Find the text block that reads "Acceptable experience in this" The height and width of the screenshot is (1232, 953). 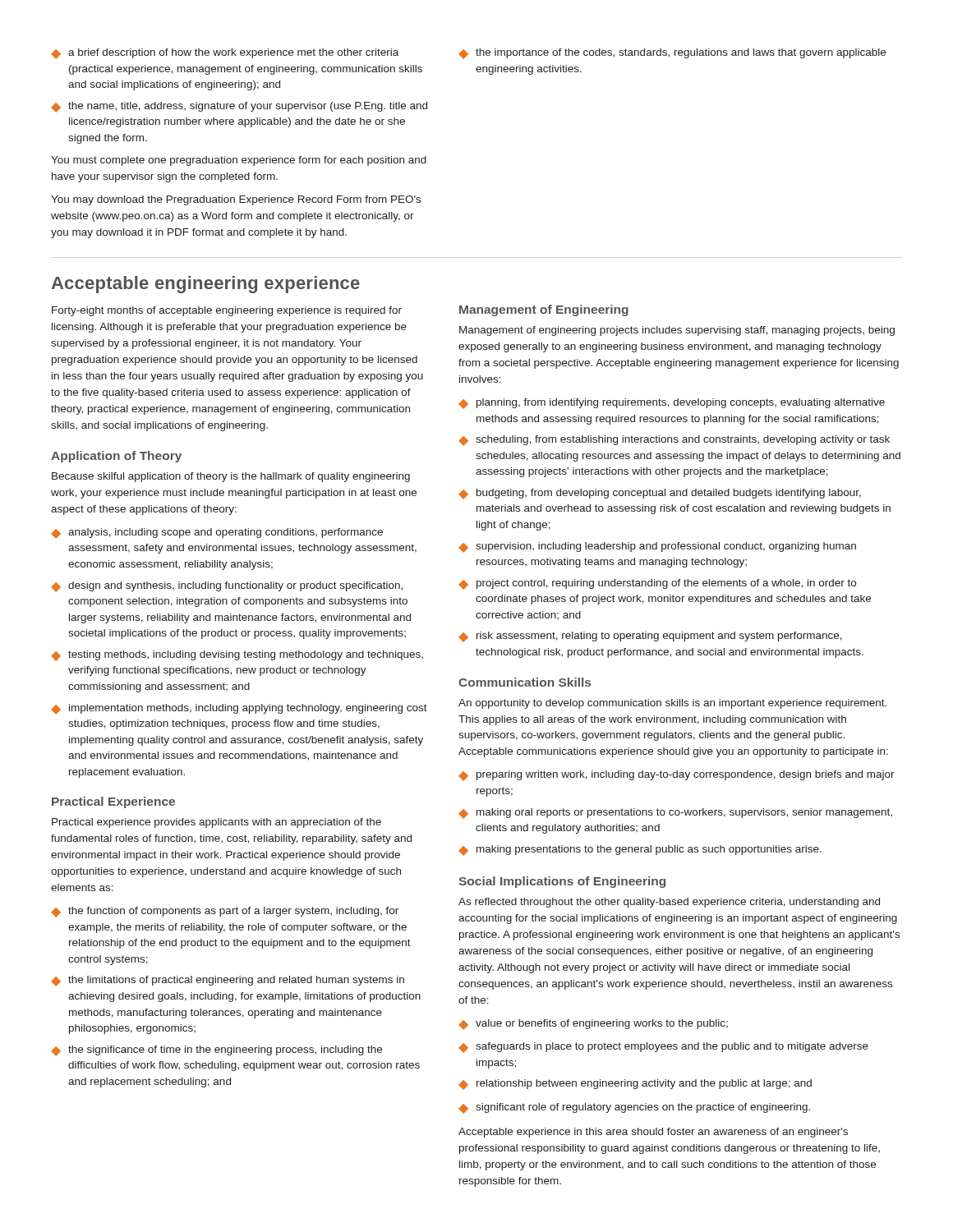click(680, 1156)
